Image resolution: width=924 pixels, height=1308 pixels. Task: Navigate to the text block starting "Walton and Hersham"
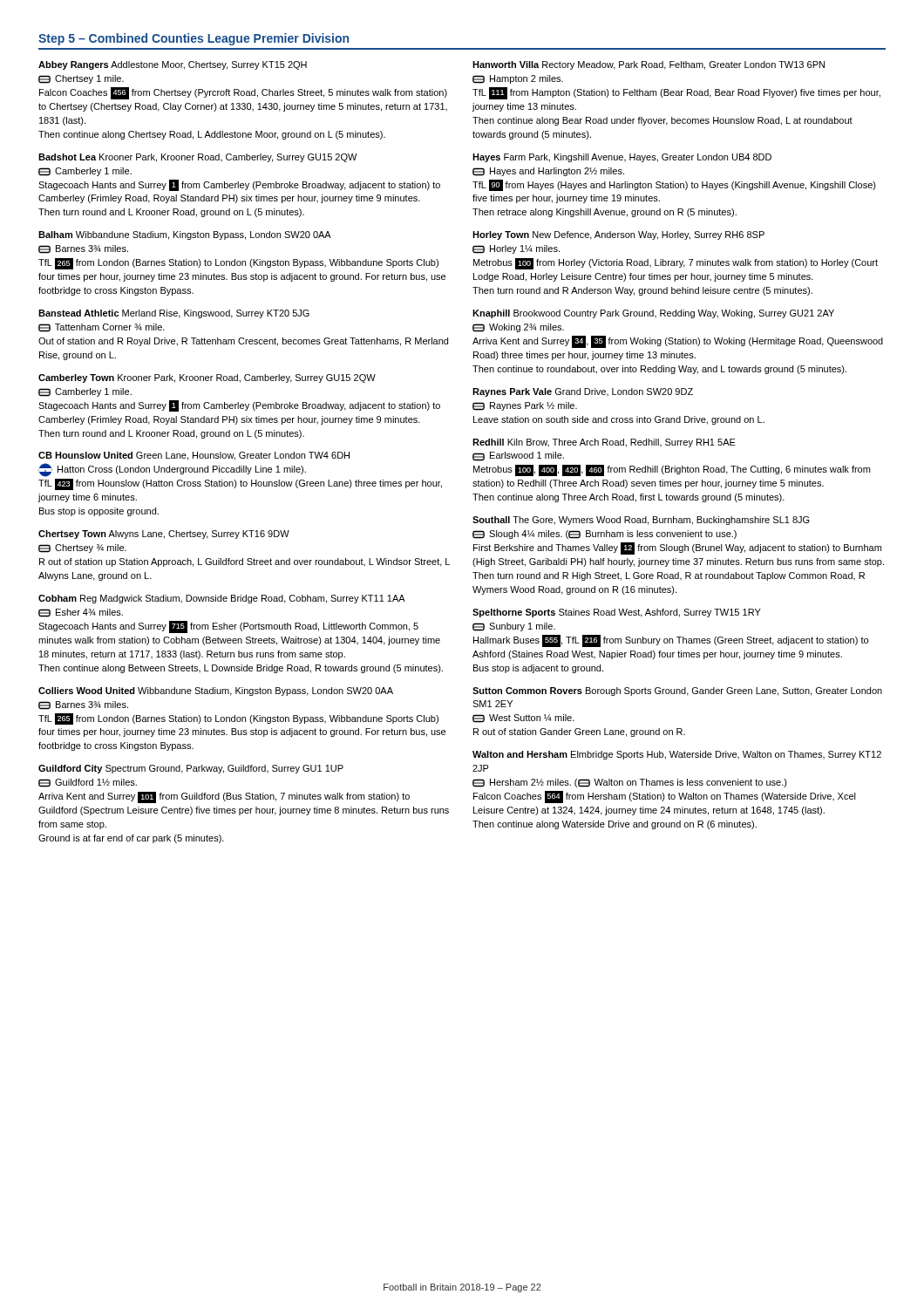677,789
